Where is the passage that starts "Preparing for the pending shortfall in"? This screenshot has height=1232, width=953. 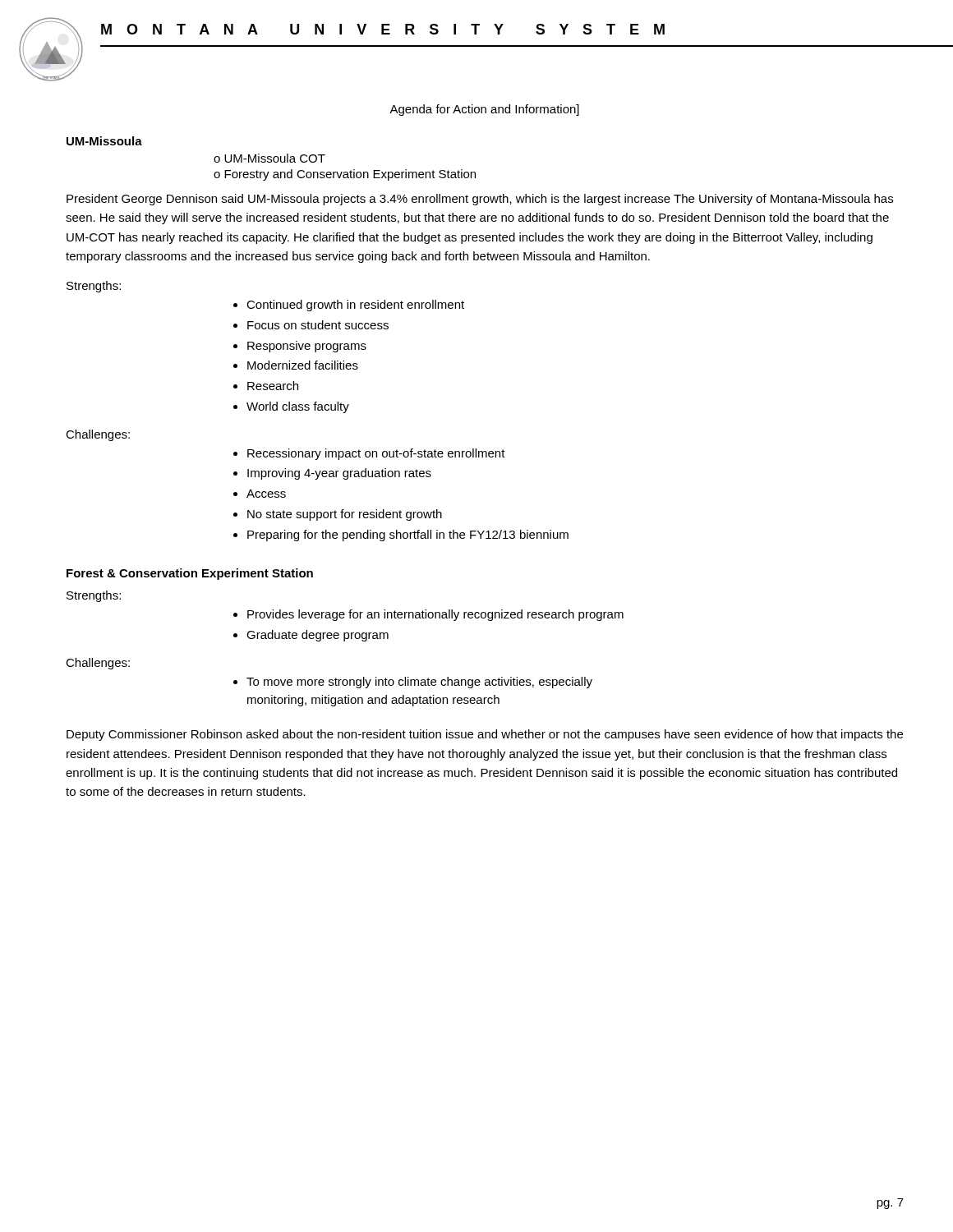tap(408, 534)
